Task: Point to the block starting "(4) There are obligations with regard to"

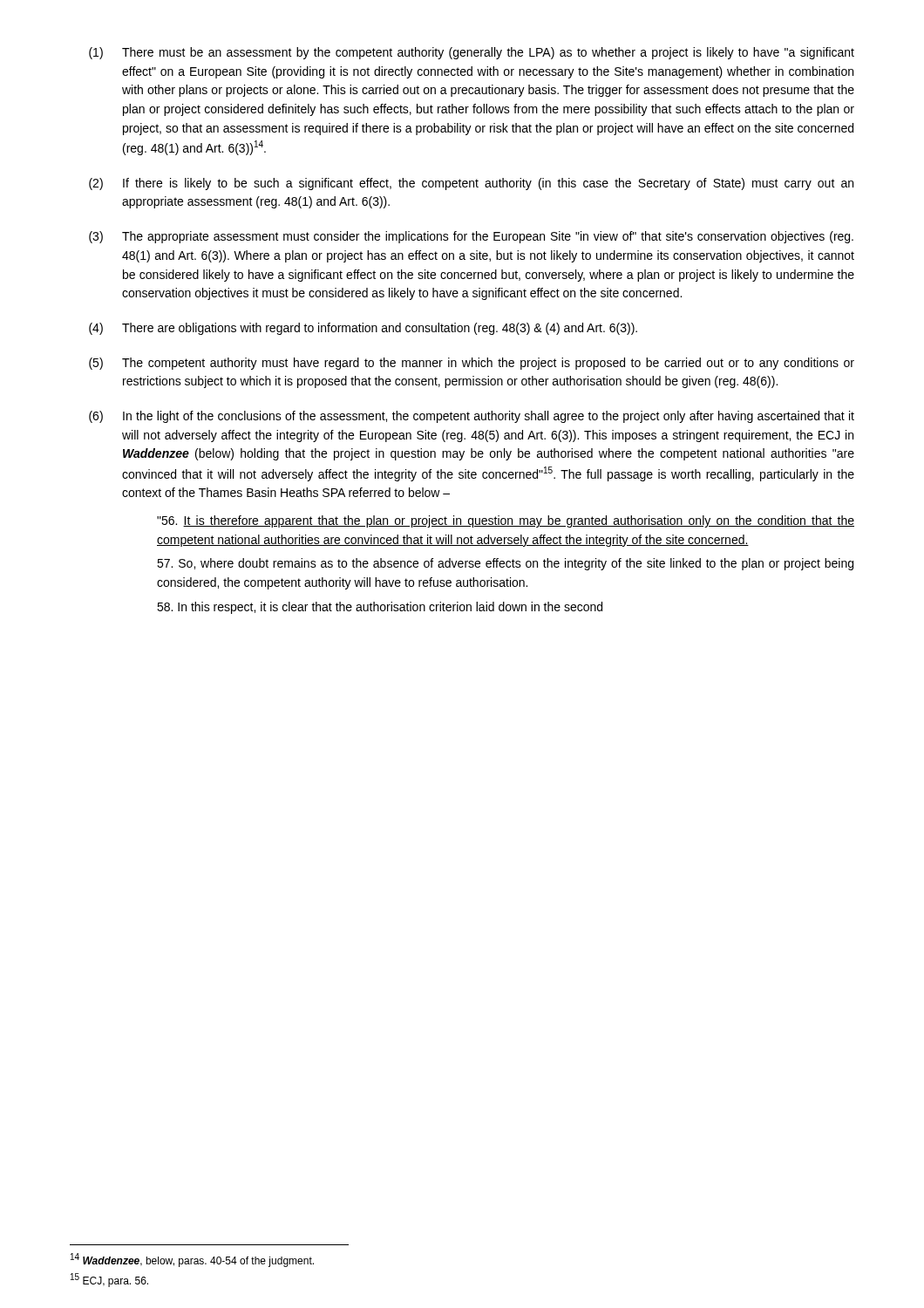Action: 462,329
